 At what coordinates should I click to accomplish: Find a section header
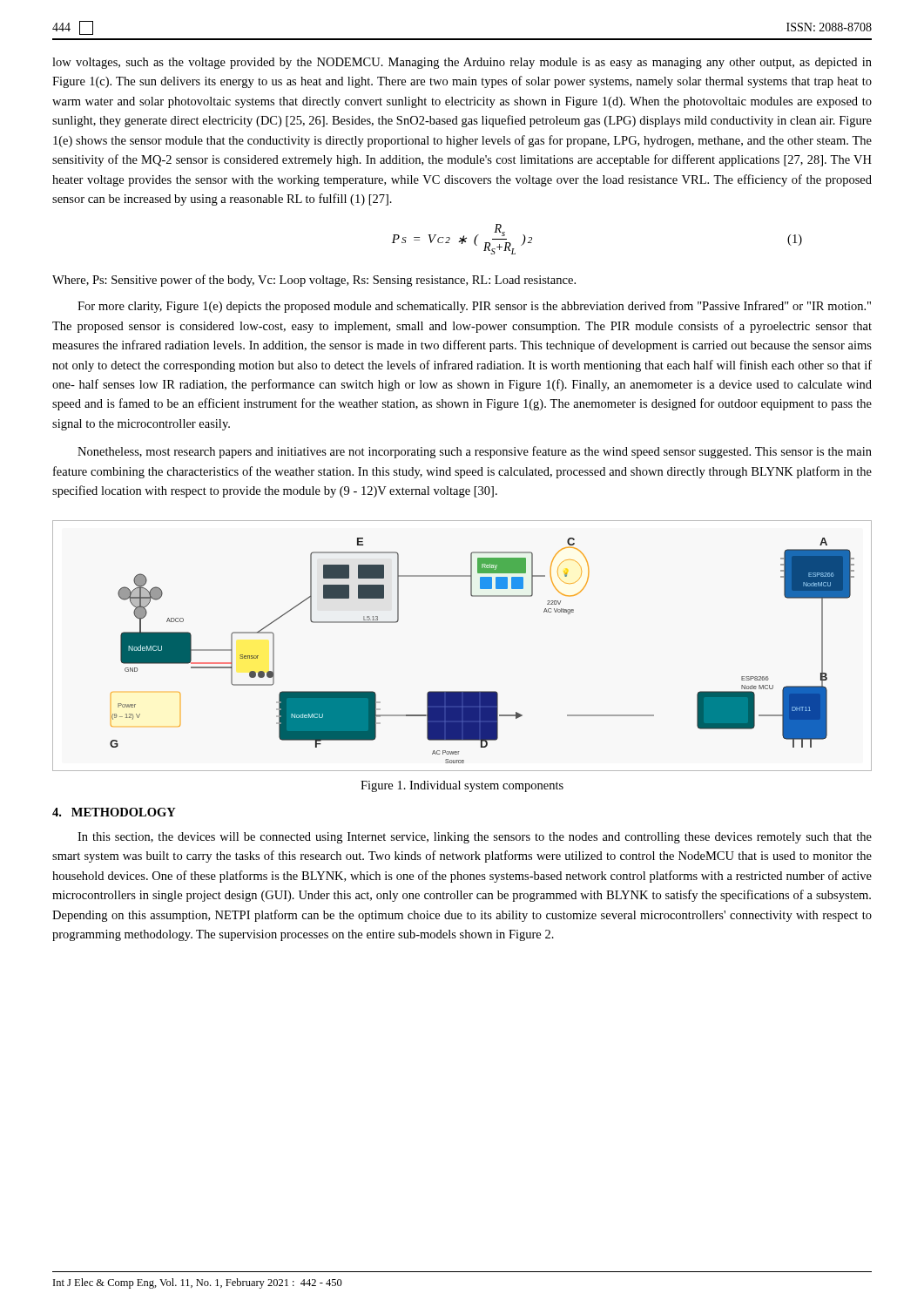click(x=114, y=812)
